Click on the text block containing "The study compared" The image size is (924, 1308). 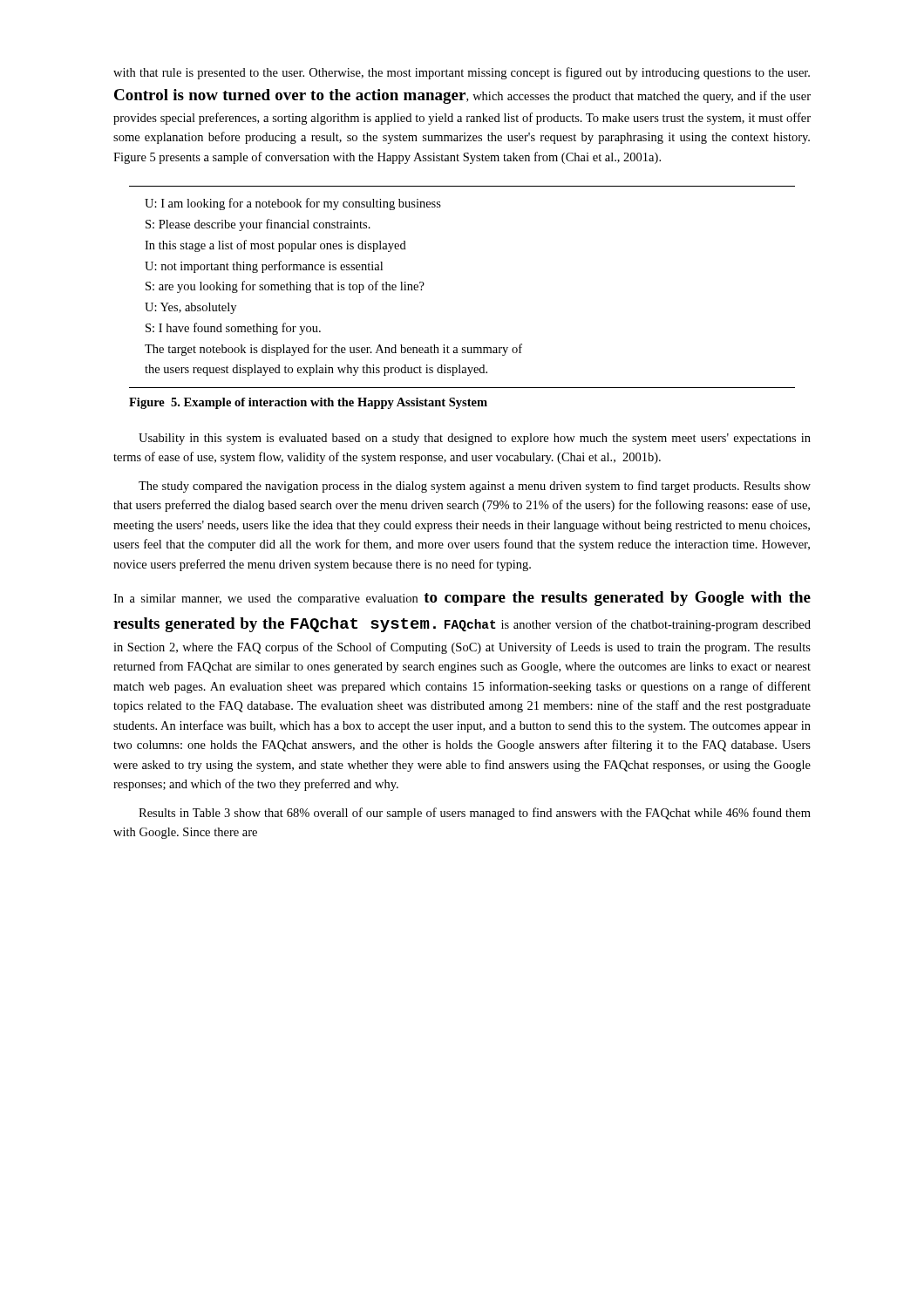click(x=462, y=525)
